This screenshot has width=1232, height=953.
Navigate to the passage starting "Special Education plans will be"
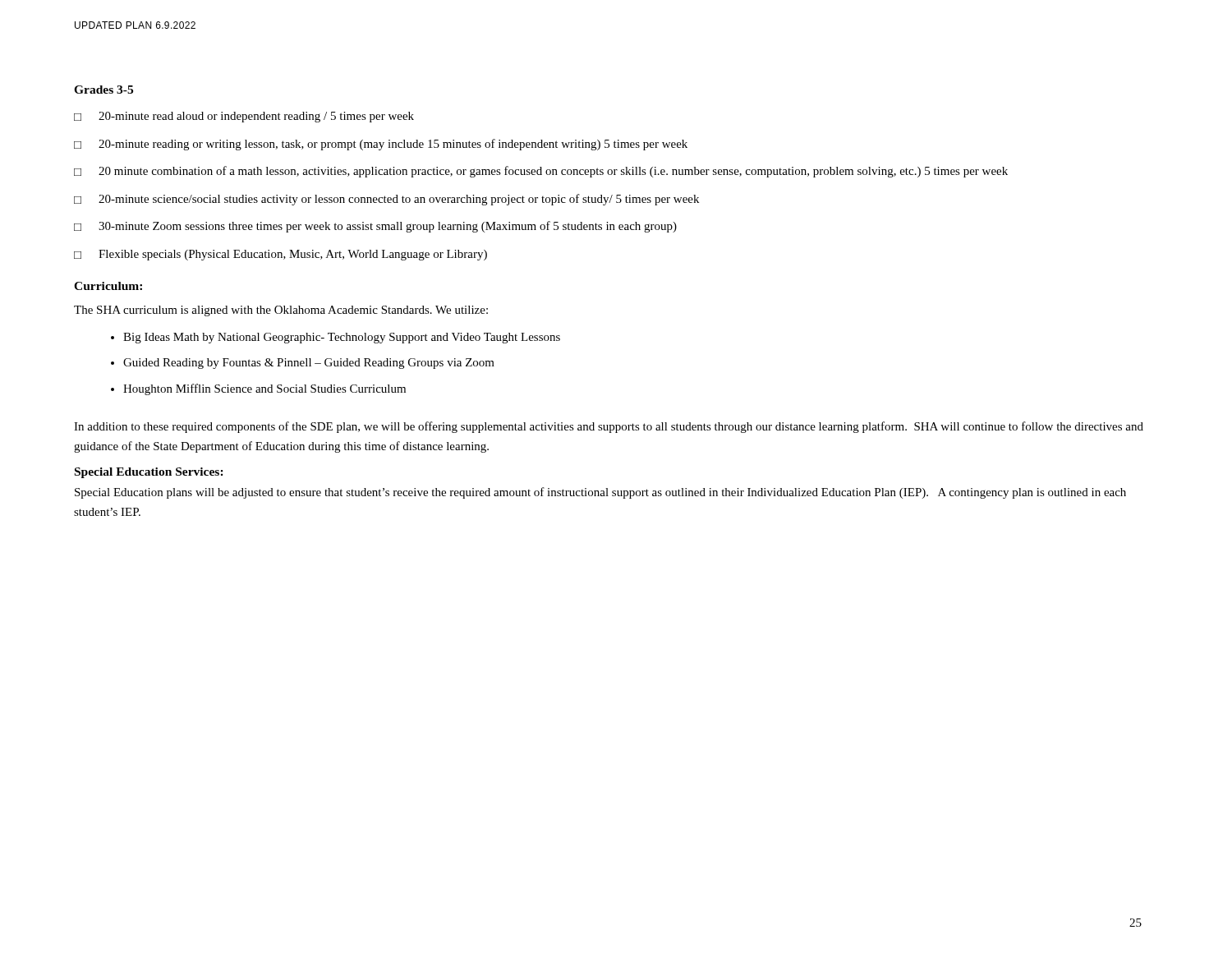click(x=600, y=502)
